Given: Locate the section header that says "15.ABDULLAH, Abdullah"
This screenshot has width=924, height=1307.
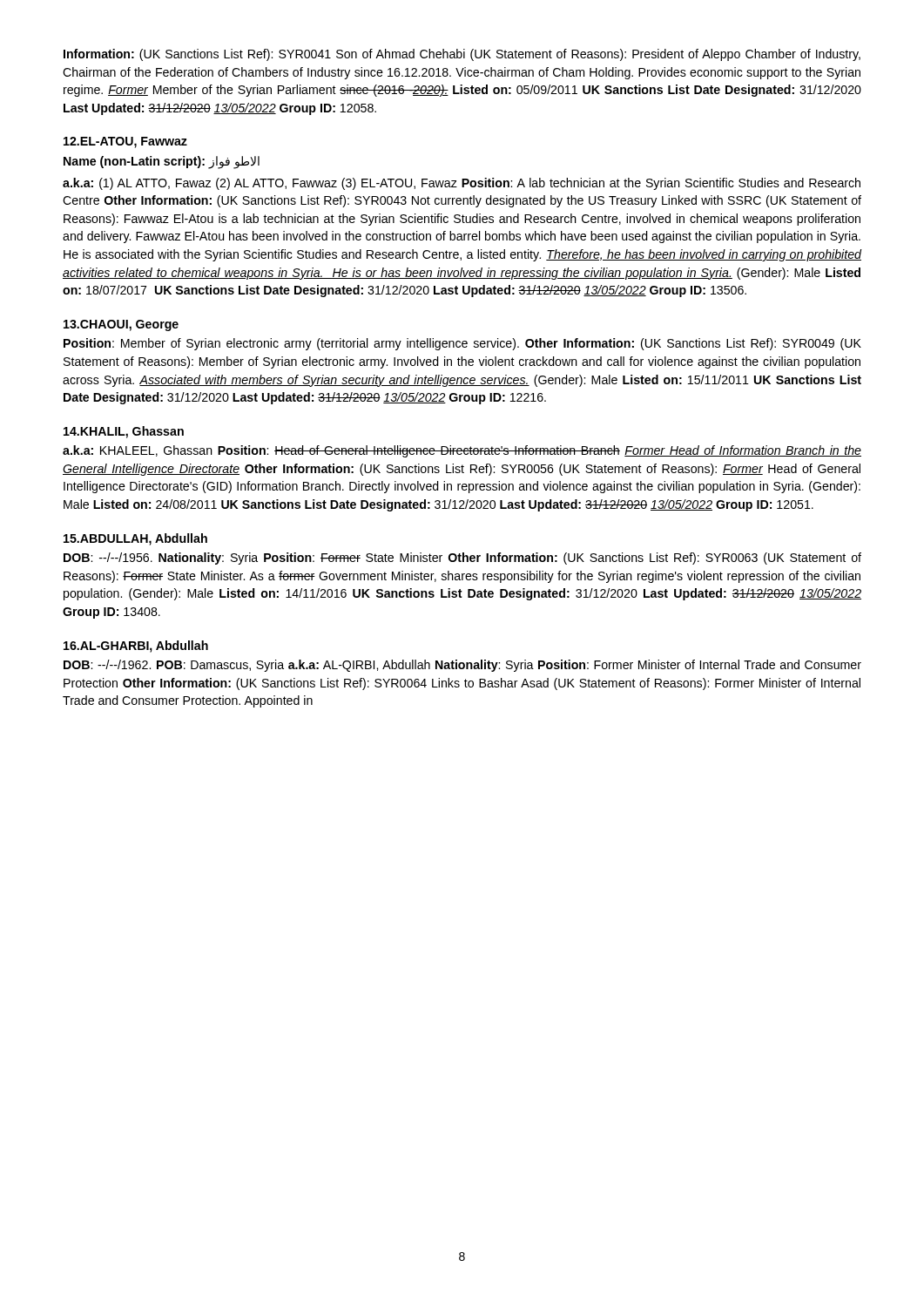Looking at the screenshot, I should click(x=135, y=538).
